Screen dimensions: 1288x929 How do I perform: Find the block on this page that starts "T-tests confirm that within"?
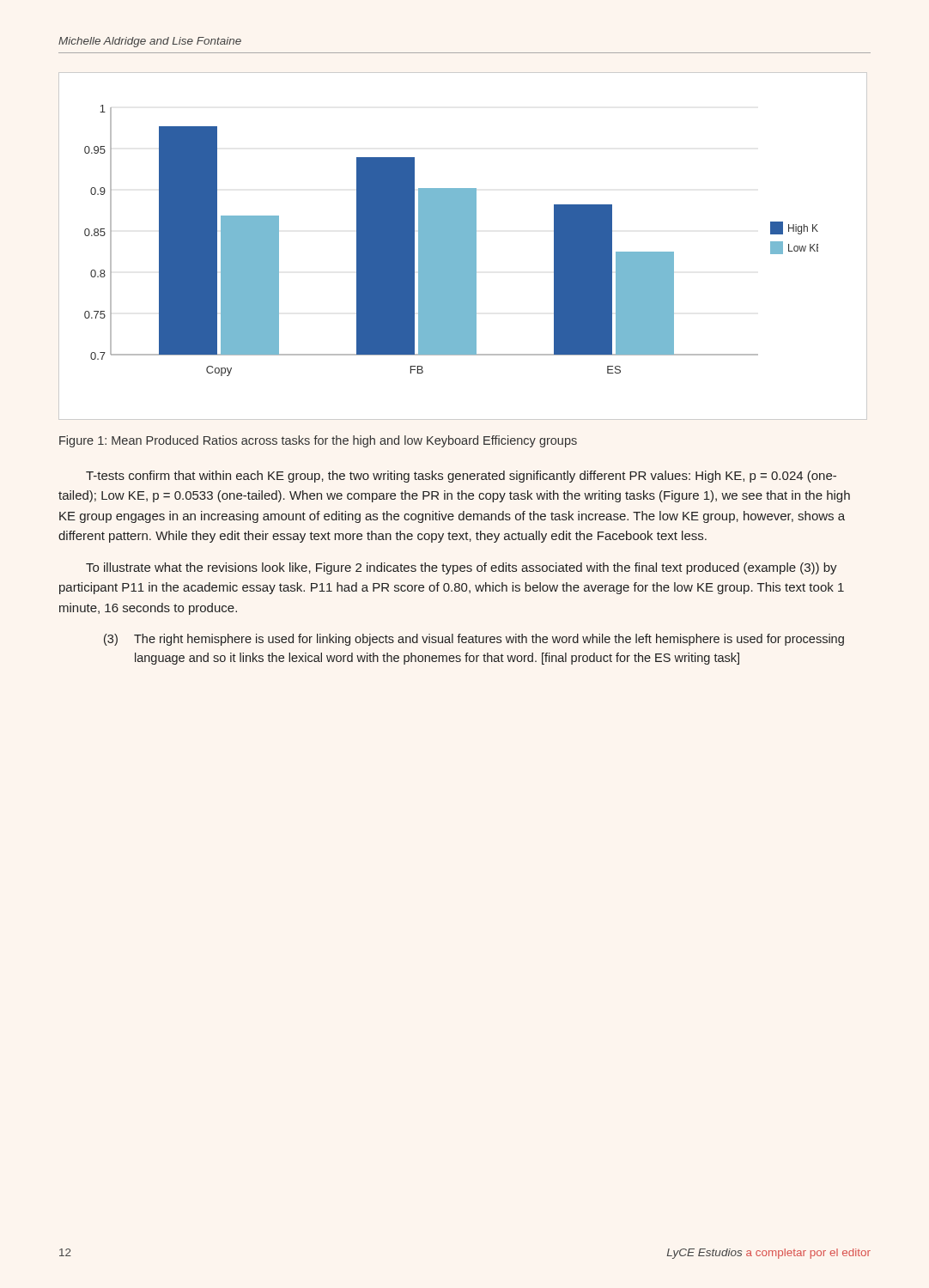454,505
